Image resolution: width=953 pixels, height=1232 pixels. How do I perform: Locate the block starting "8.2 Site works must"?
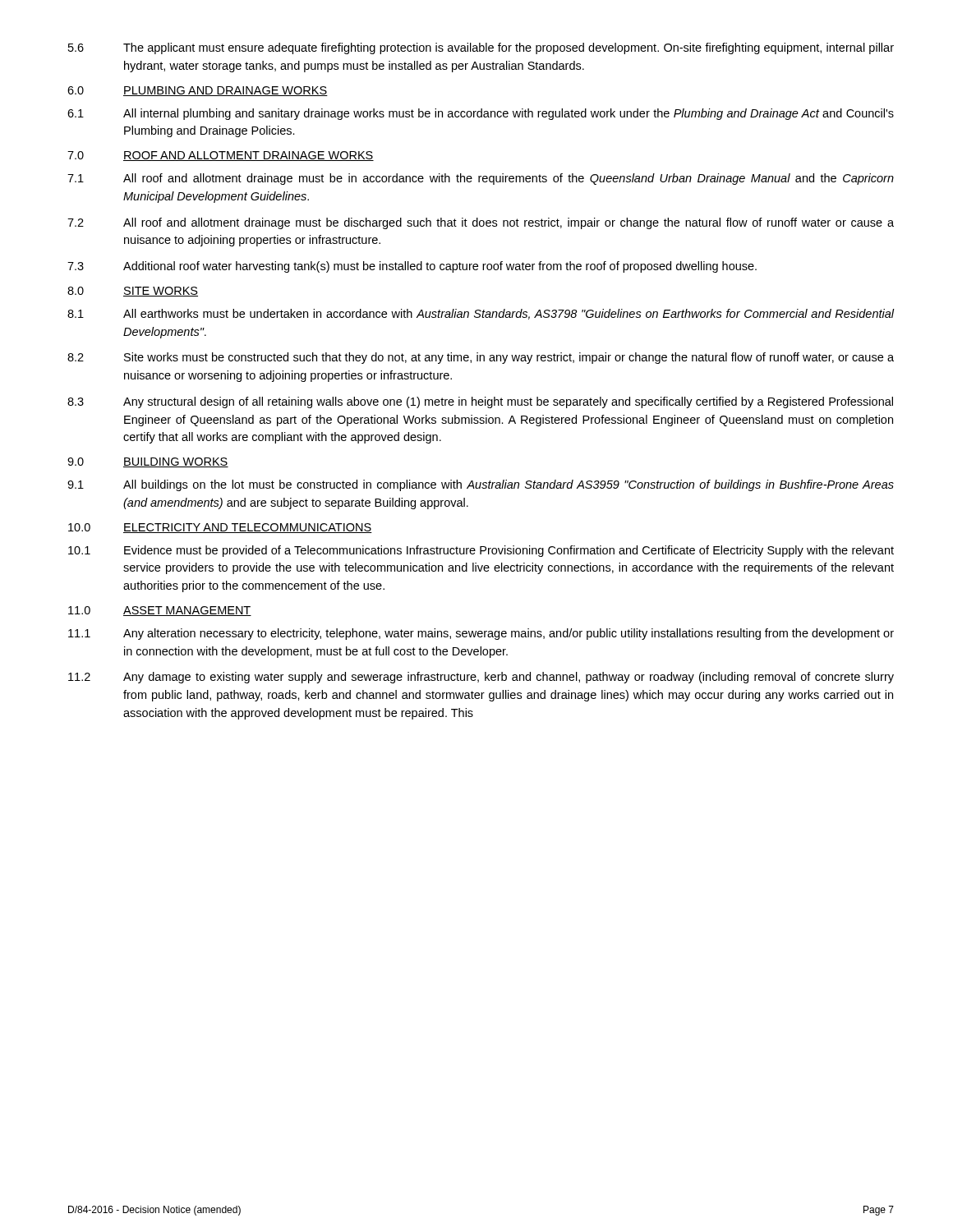pyautogui.click(x=481, y=367)
